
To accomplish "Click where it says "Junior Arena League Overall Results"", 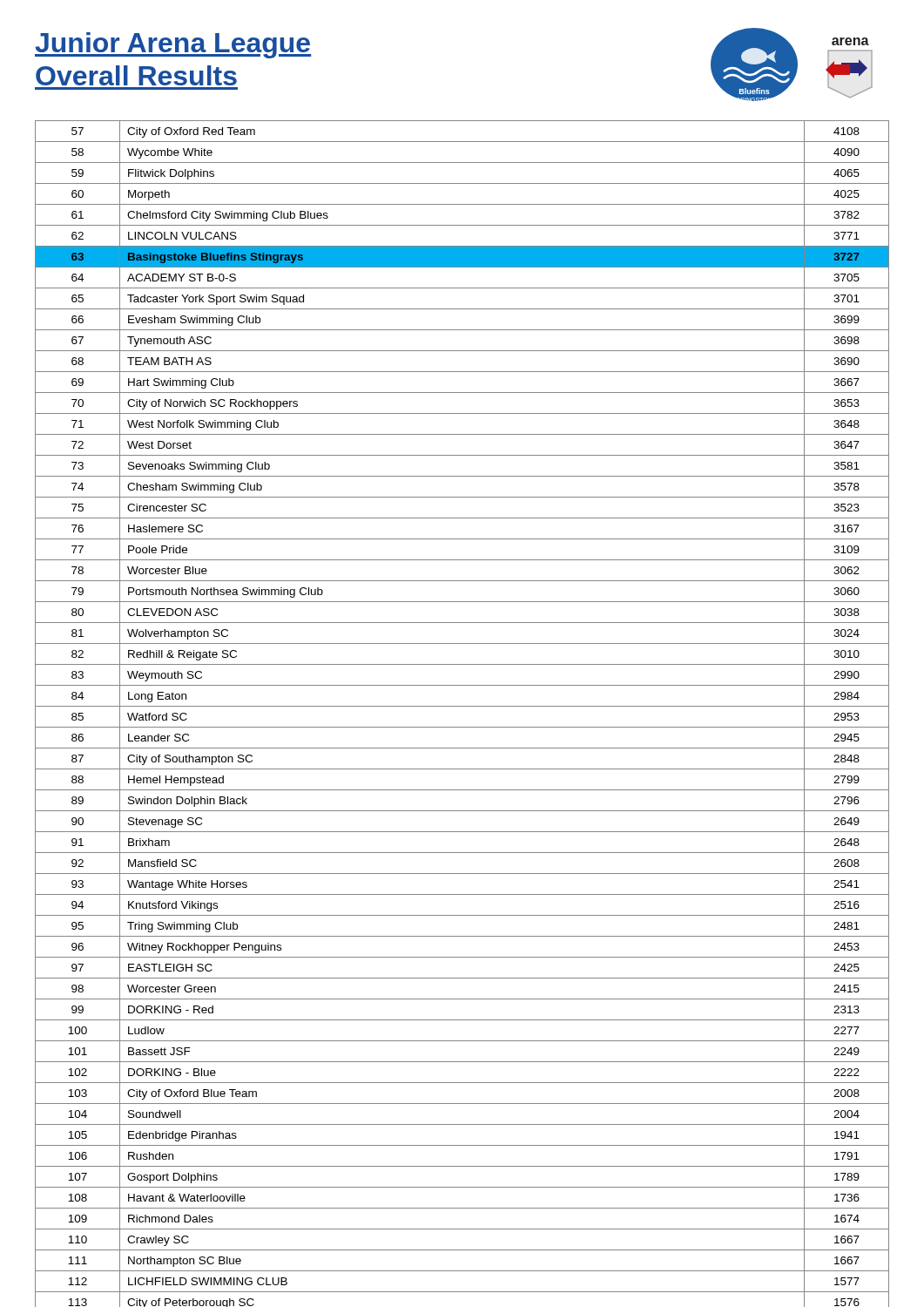I will click(173, 60).
